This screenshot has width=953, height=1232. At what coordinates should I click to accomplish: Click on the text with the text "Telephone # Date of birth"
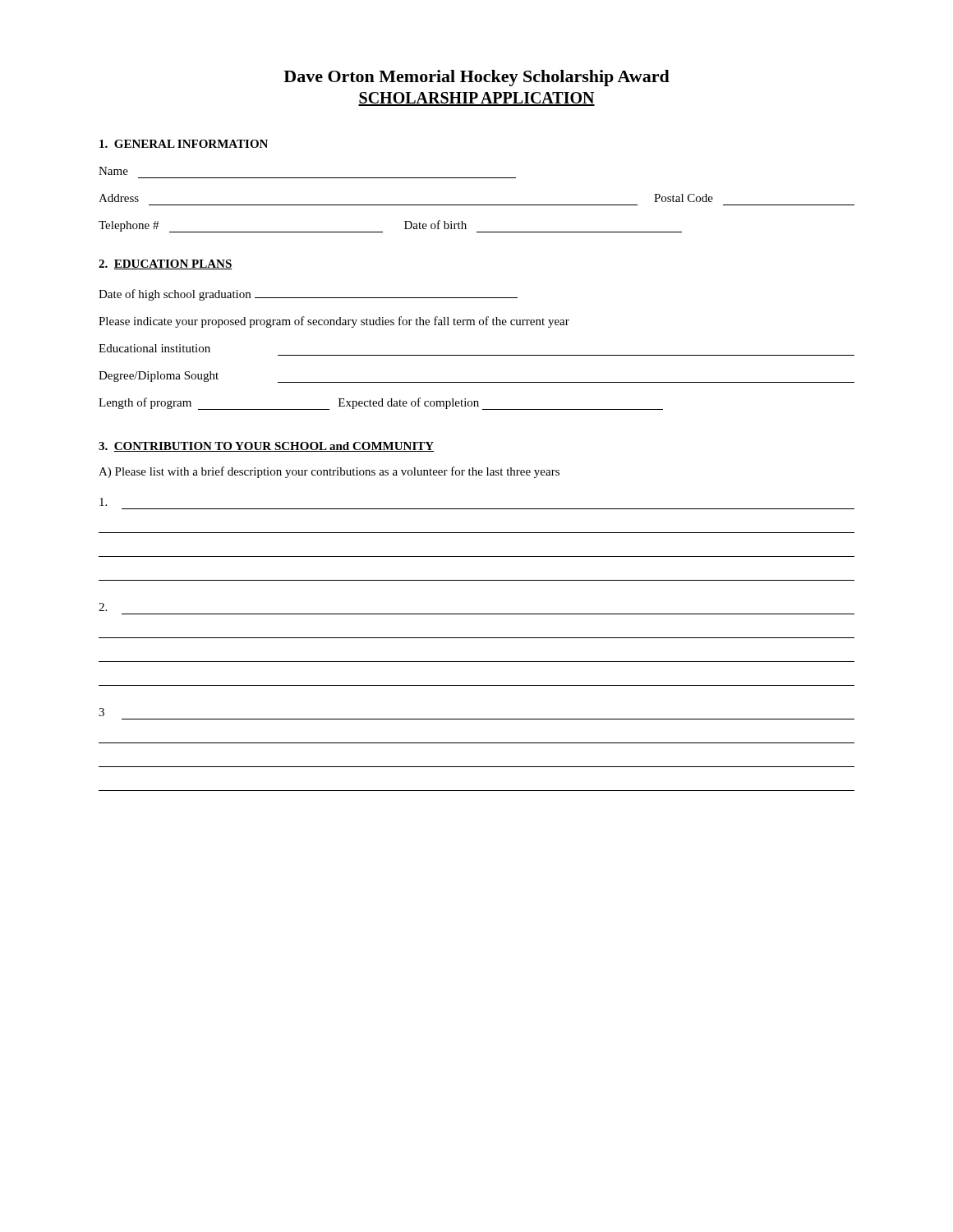point(390,225)
